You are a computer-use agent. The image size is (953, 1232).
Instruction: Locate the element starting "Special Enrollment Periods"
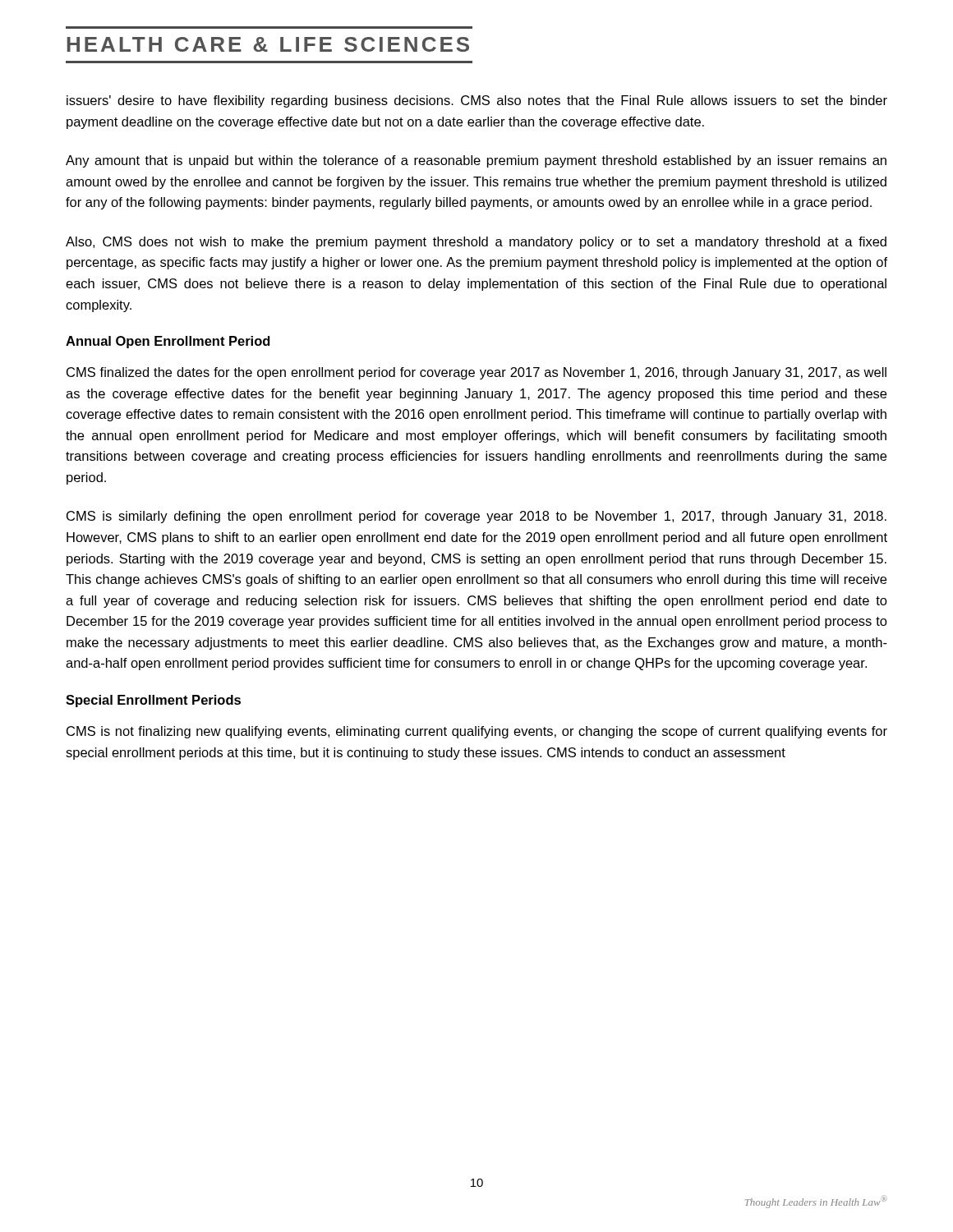[x=154, y=700]
